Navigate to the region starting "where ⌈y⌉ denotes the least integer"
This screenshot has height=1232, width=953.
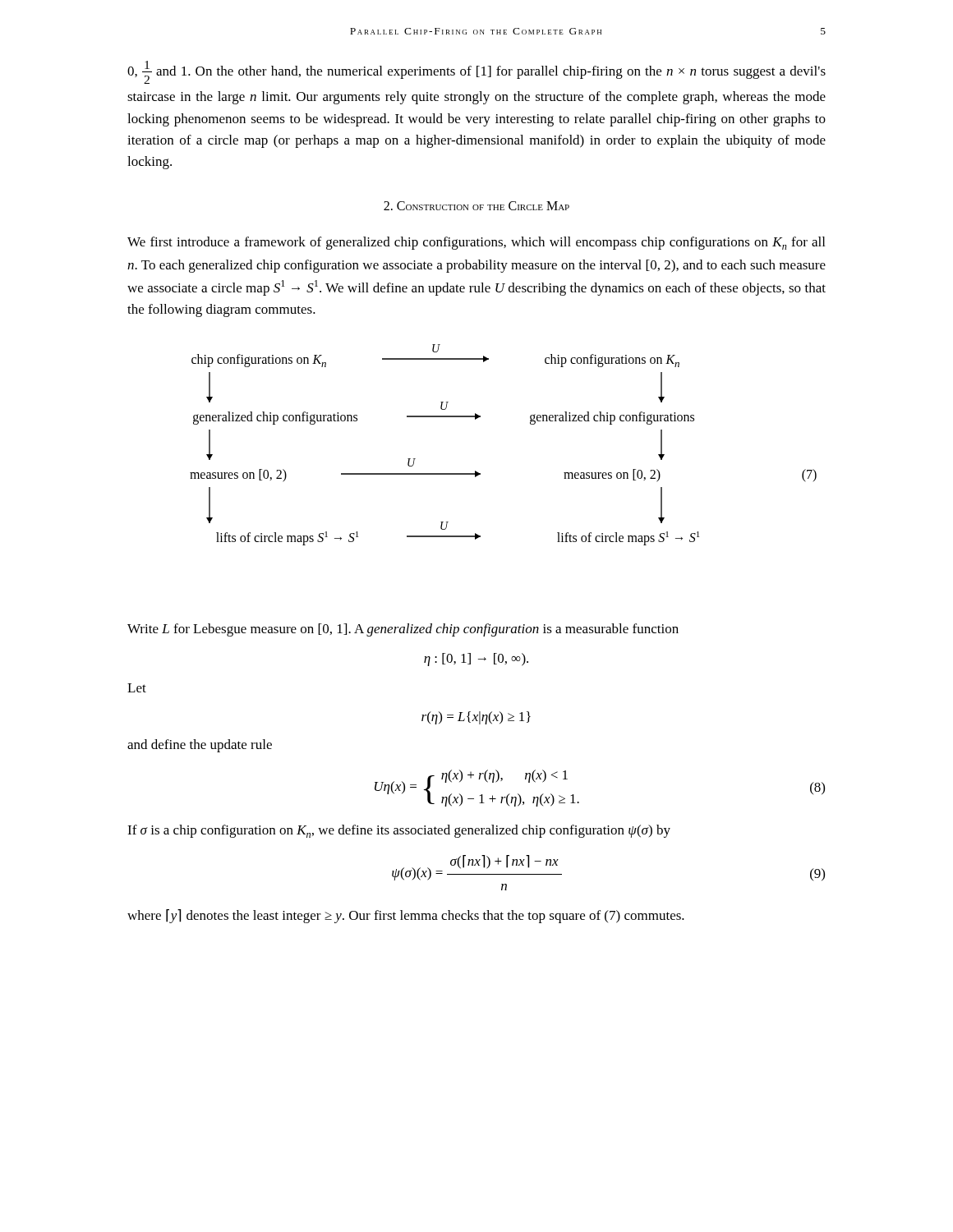click(406, 915)
